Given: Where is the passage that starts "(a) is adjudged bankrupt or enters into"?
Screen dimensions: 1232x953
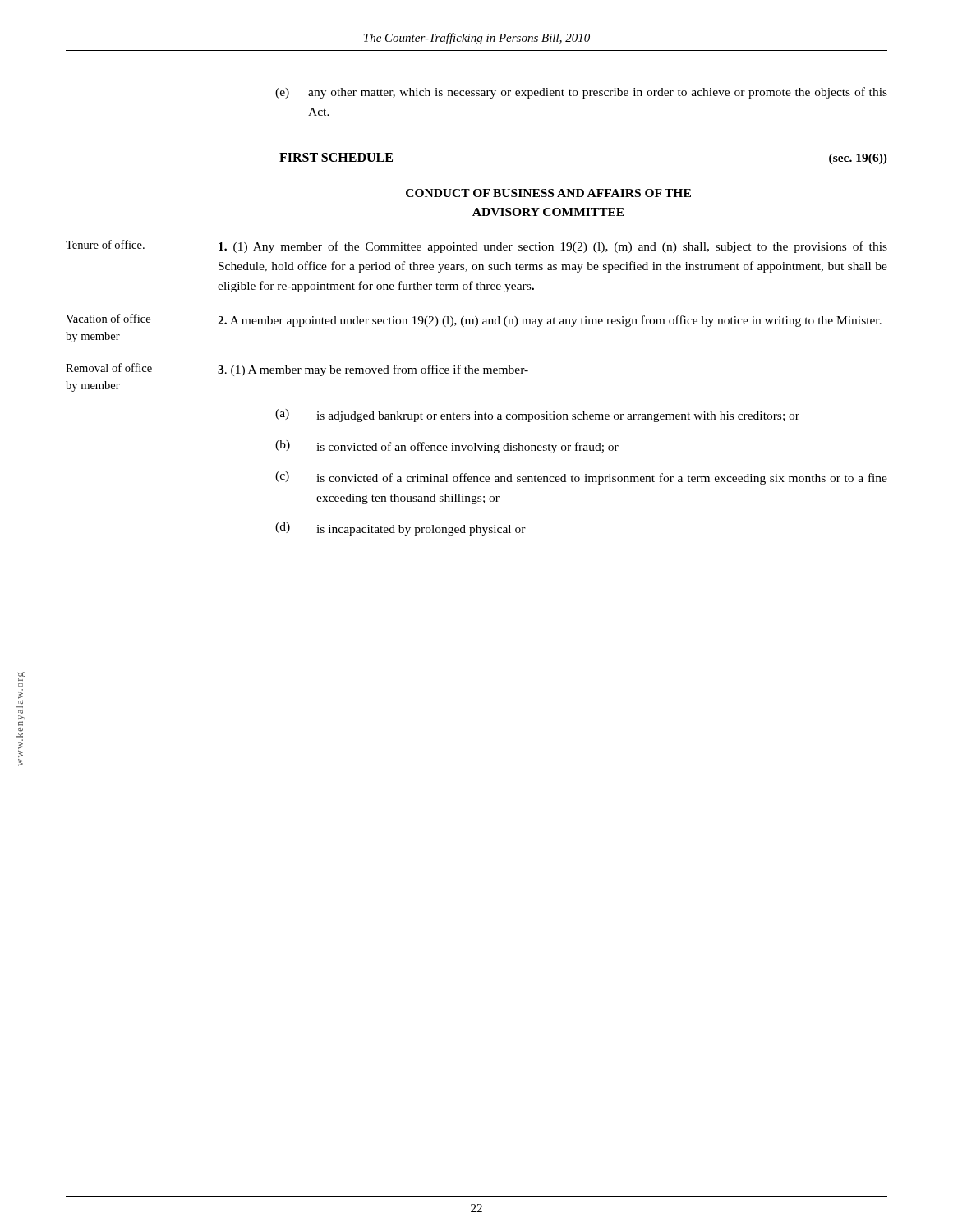Looking at the screenshot, I should click(x=581, y=415).
